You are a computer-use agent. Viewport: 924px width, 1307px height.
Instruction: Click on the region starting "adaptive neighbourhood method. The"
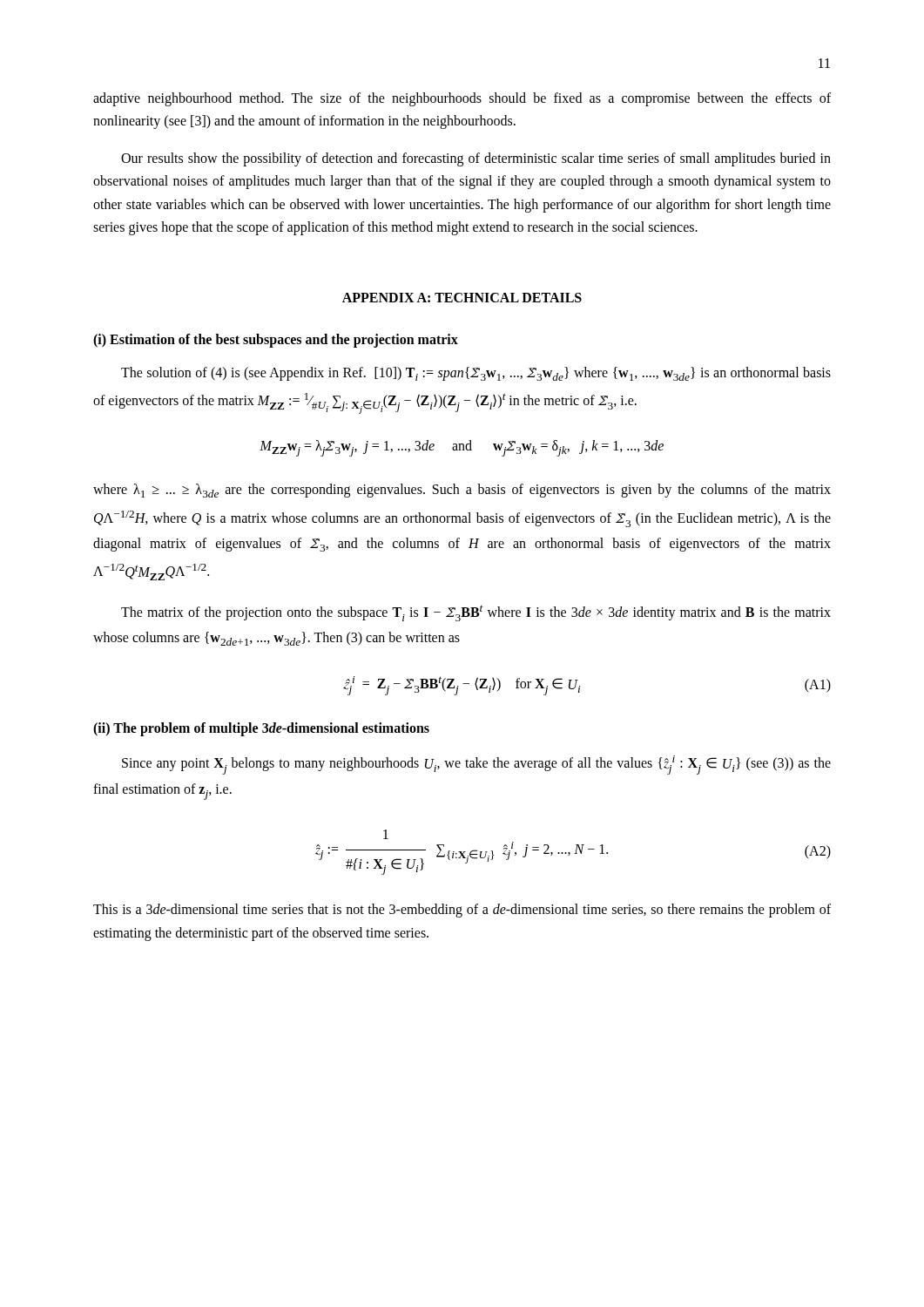[462, 110]
